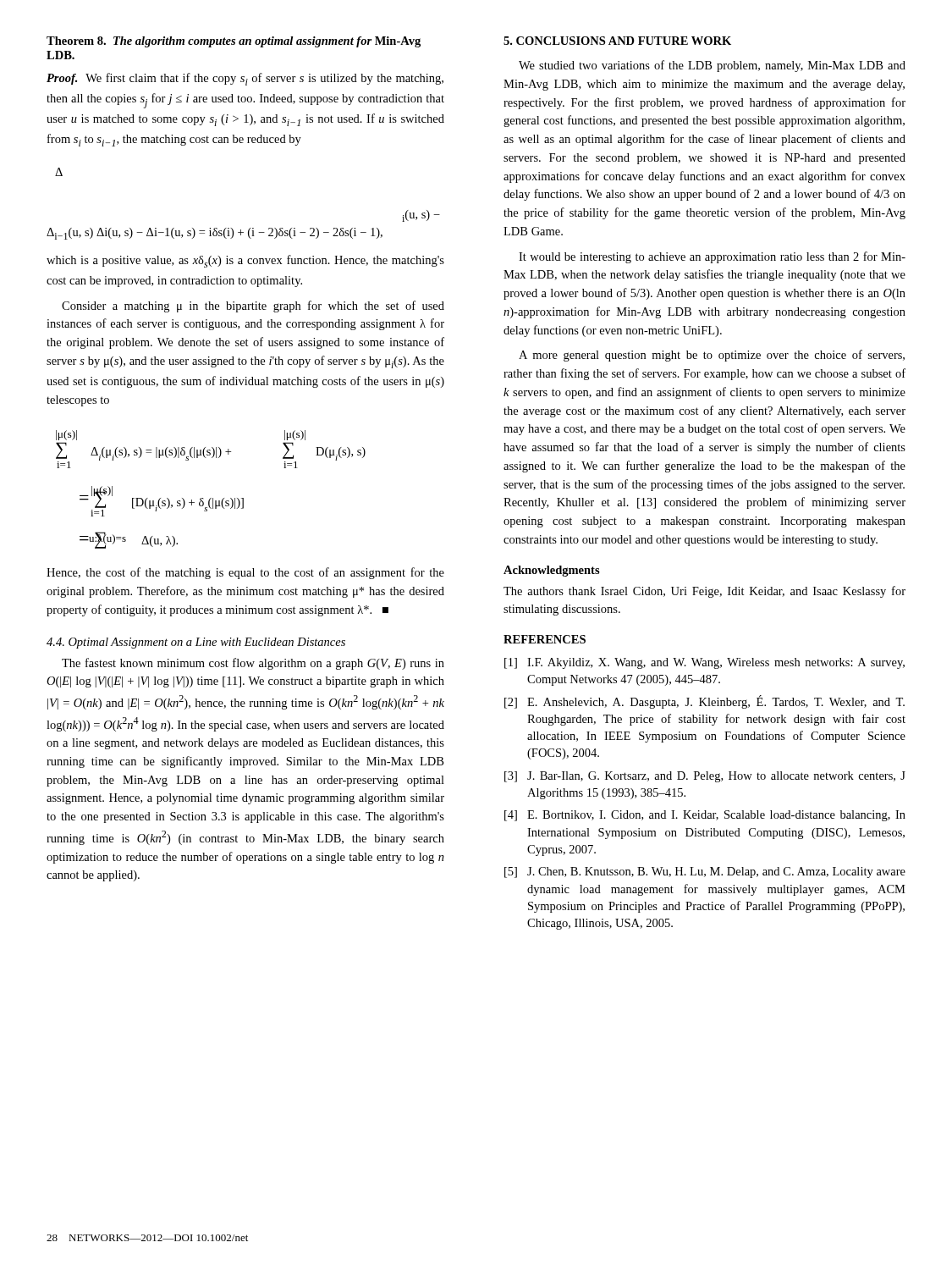Screen dimensions: 1270x952
Task: Navigate to the block starting "5. CONCLUSIONS AND FUTURE WORK"
Action: click(617, 41)
